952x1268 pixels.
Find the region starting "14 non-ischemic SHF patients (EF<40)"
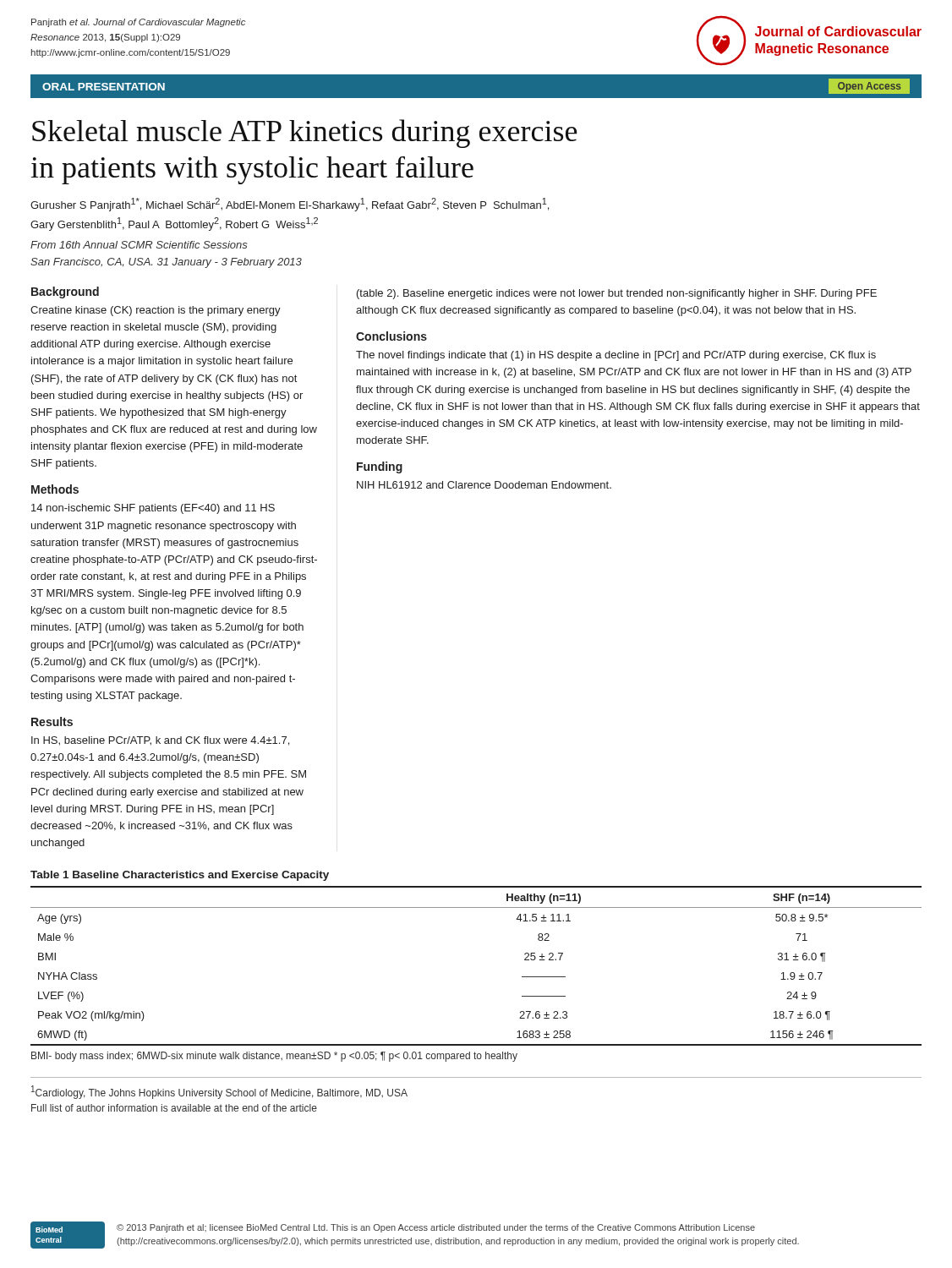coord(174,602)
